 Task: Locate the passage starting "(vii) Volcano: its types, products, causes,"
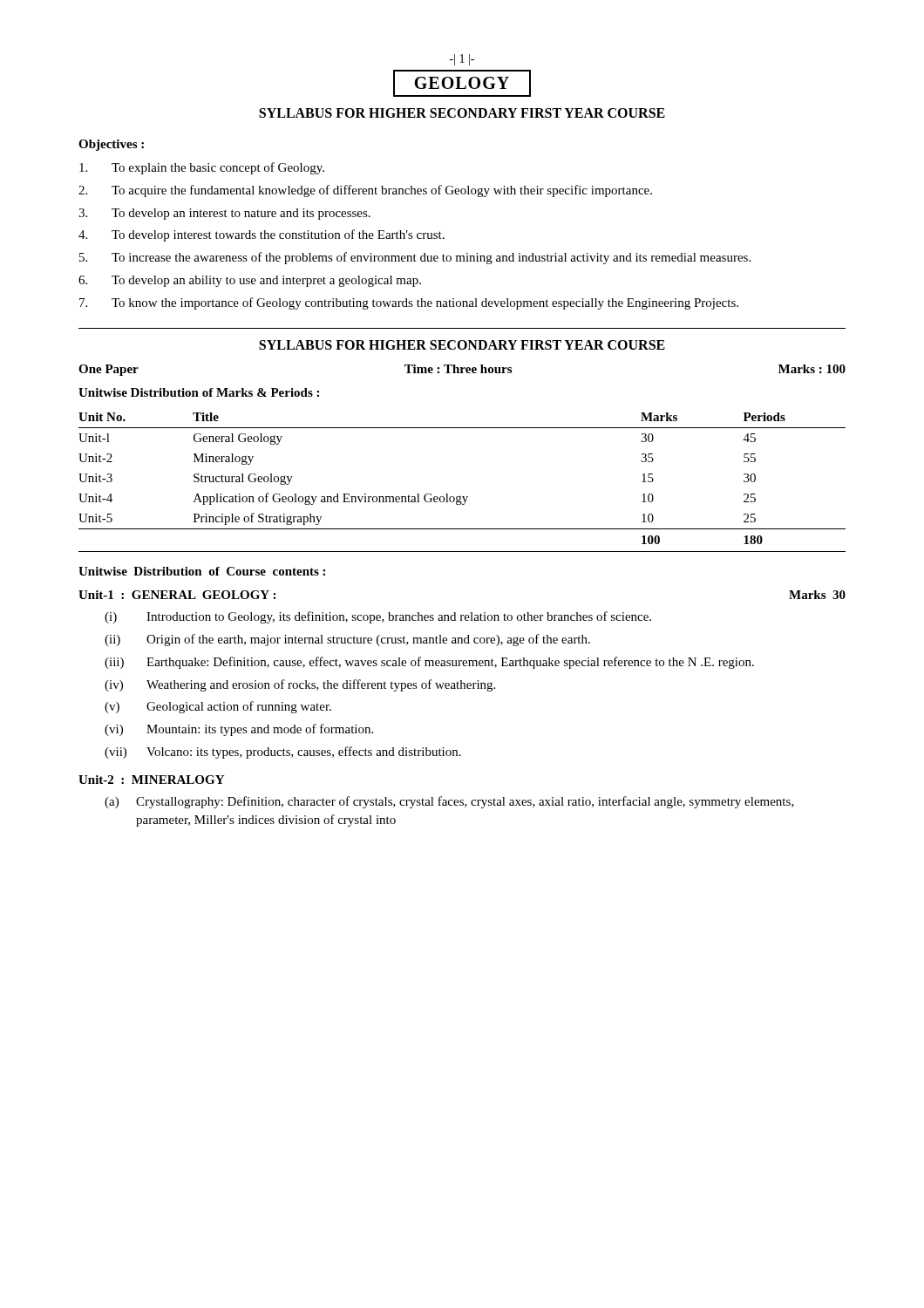tap(283, 753)
